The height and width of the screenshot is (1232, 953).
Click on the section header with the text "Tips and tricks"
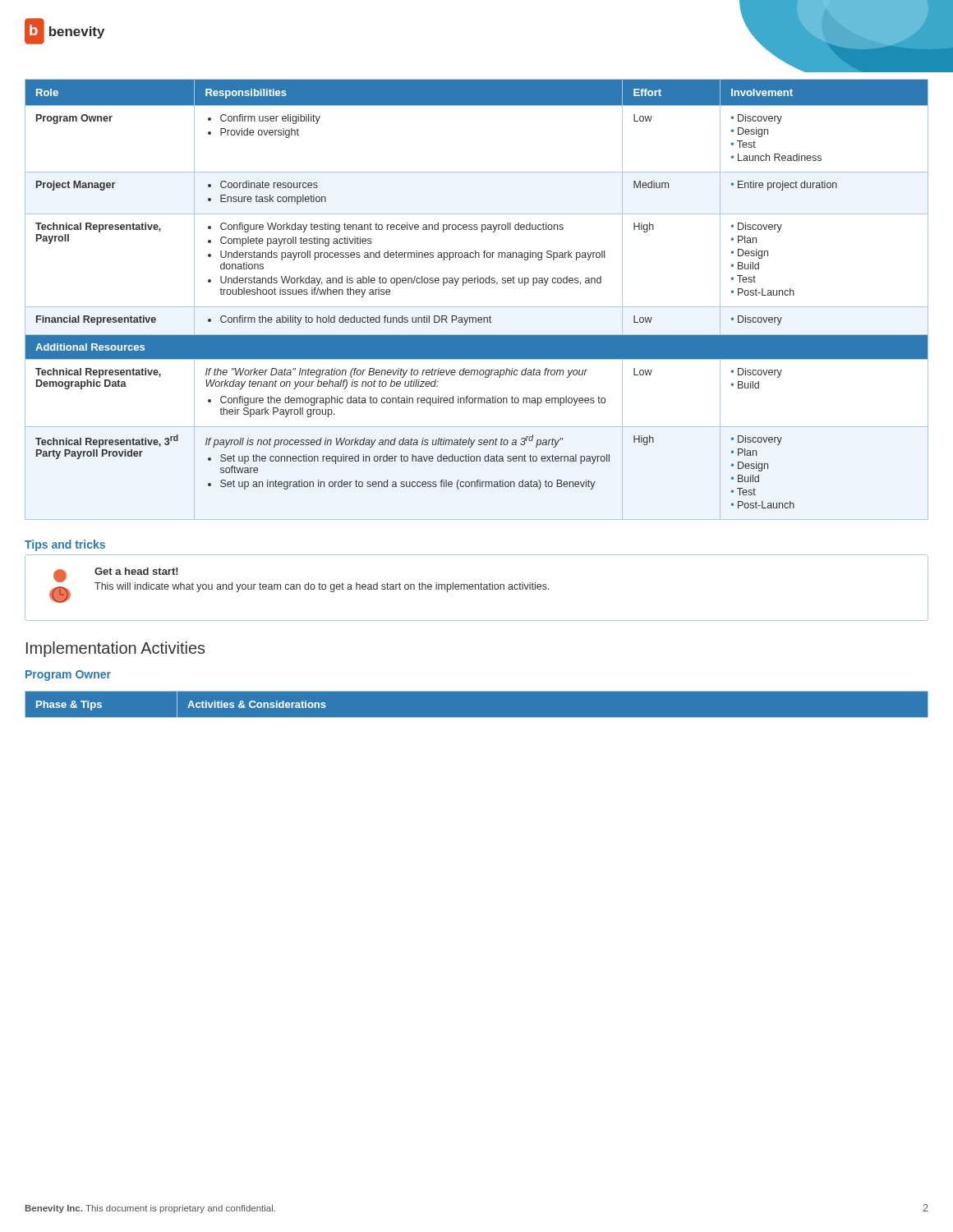point(65,545)
